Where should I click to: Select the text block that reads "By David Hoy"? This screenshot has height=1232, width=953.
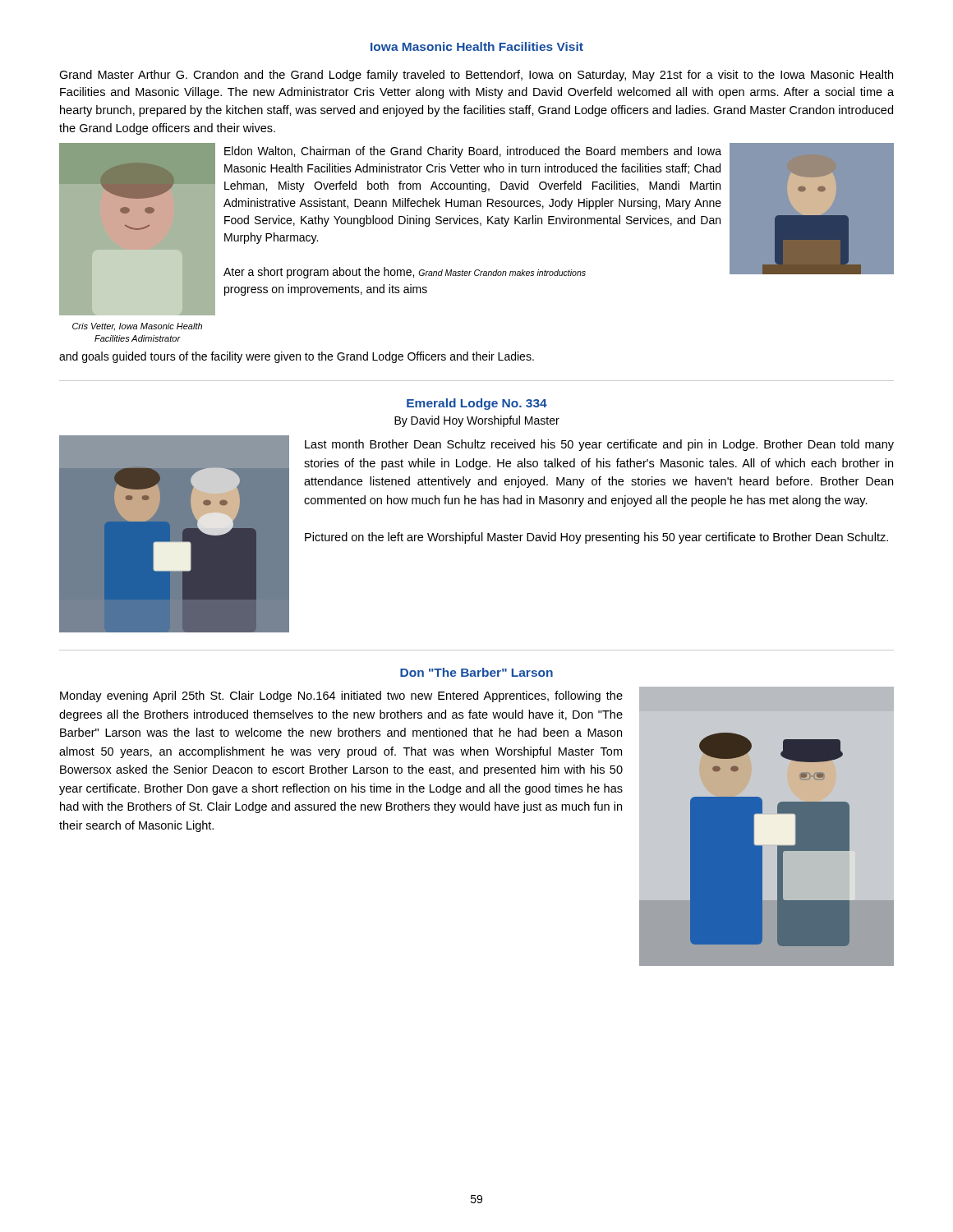pyautogui.click(x=476, y=421)
